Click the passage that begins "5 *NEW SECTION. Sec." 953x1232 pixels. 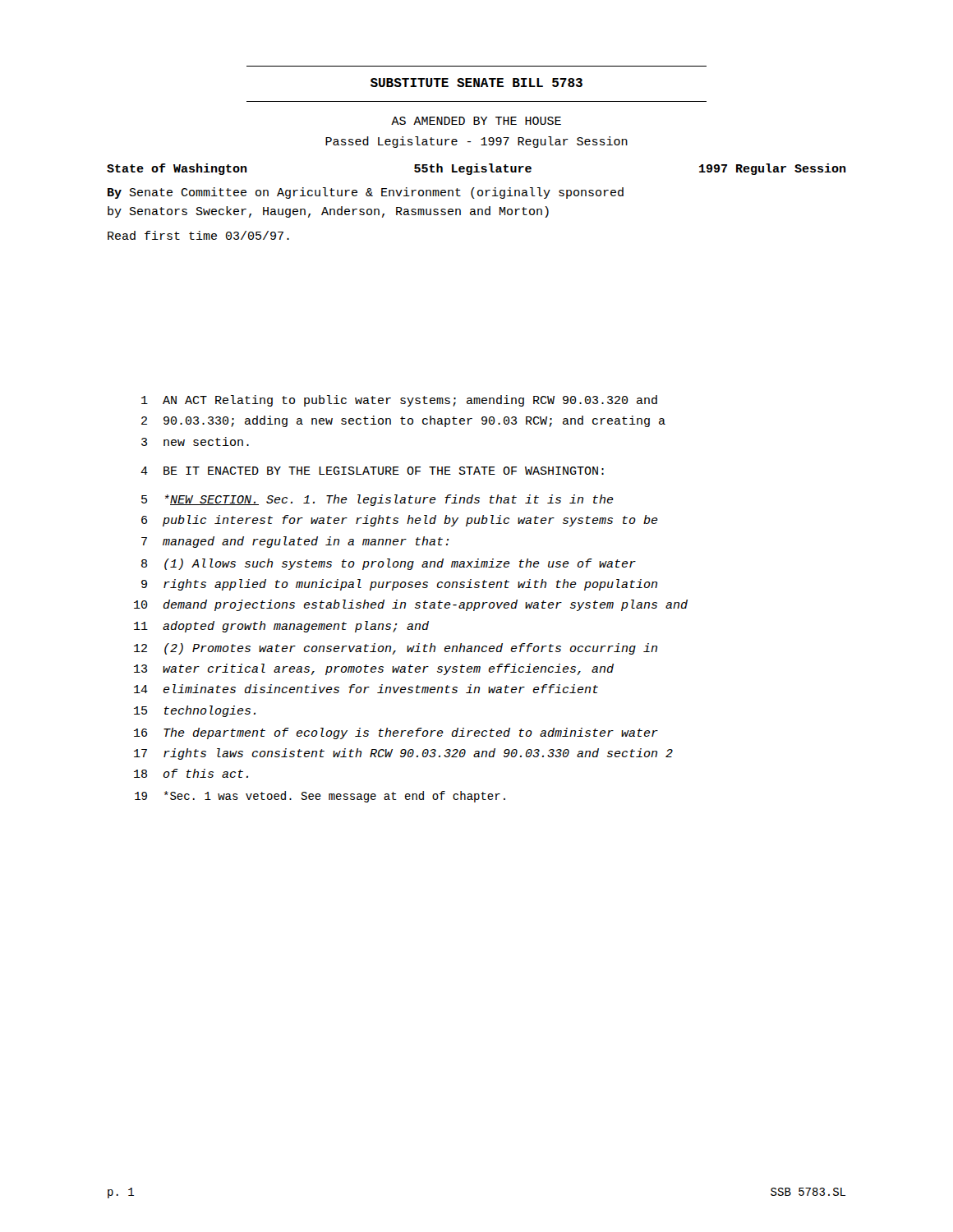(x=476, y=521)
